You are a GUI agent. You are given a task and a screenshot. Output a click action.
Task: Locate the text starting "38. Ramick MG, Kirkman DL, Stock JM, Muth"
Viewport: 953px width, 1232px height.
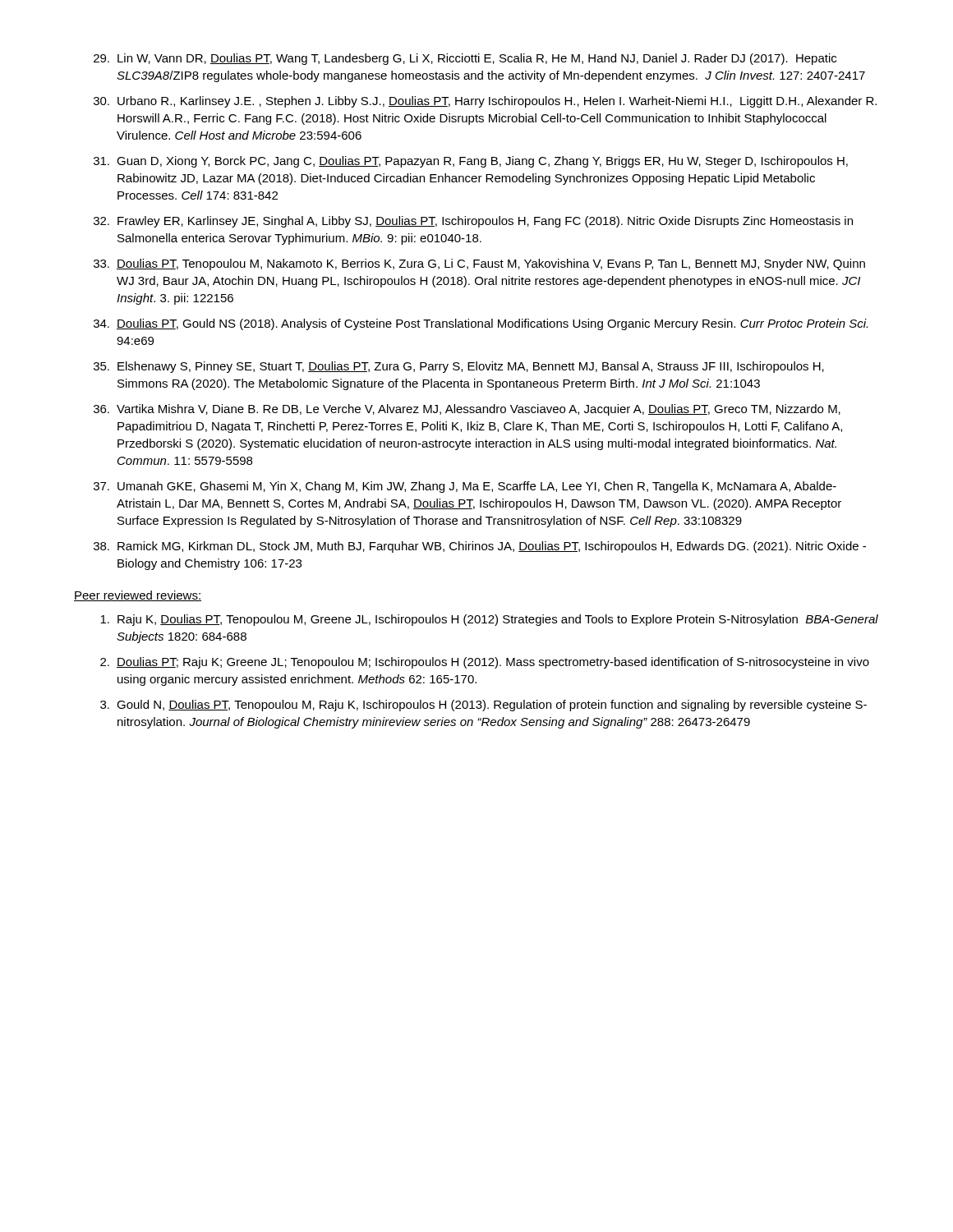[x=476, y=554]
